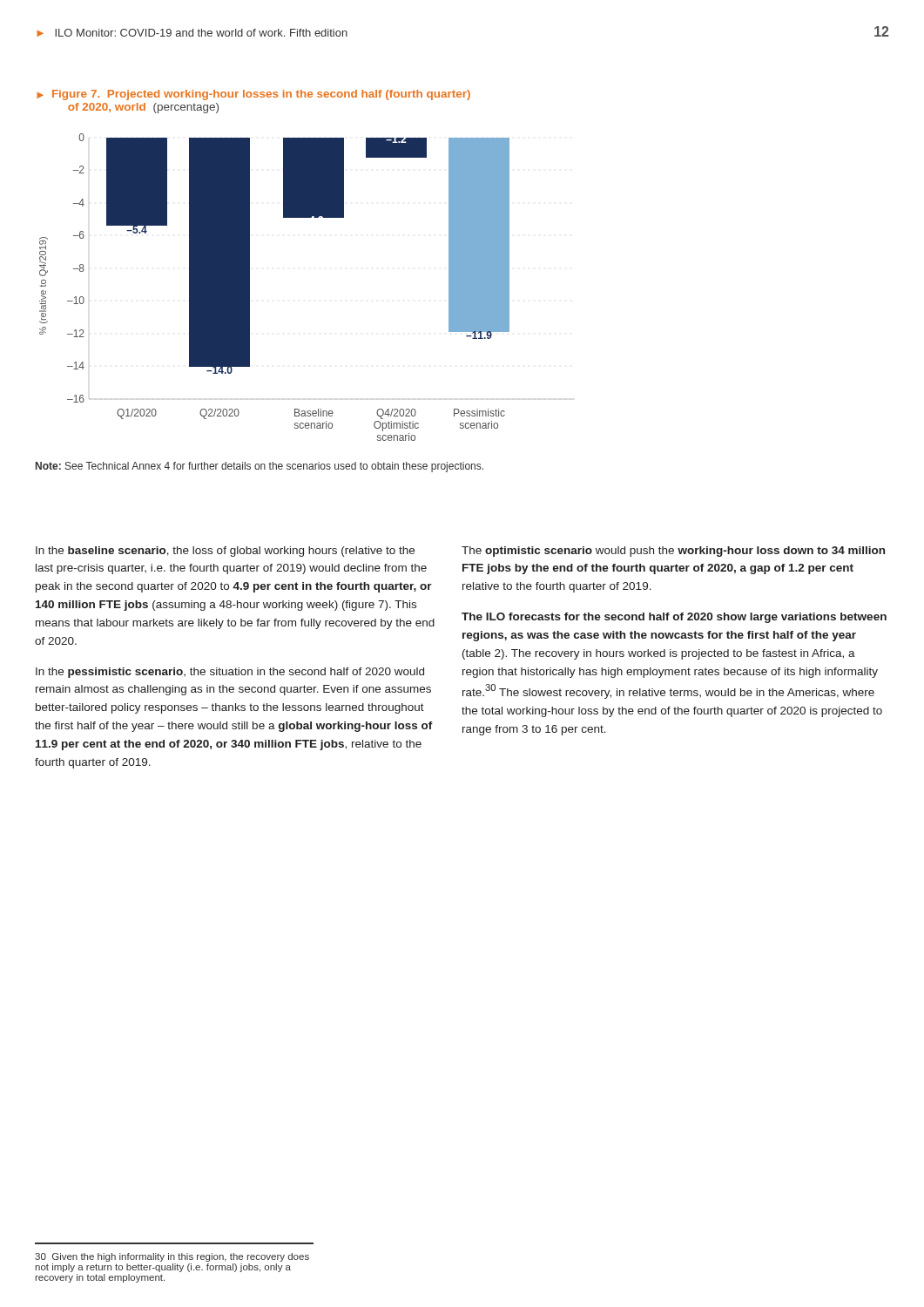
Task: Find the text block with the text "In the baseline"
Action: click(235, 657)
